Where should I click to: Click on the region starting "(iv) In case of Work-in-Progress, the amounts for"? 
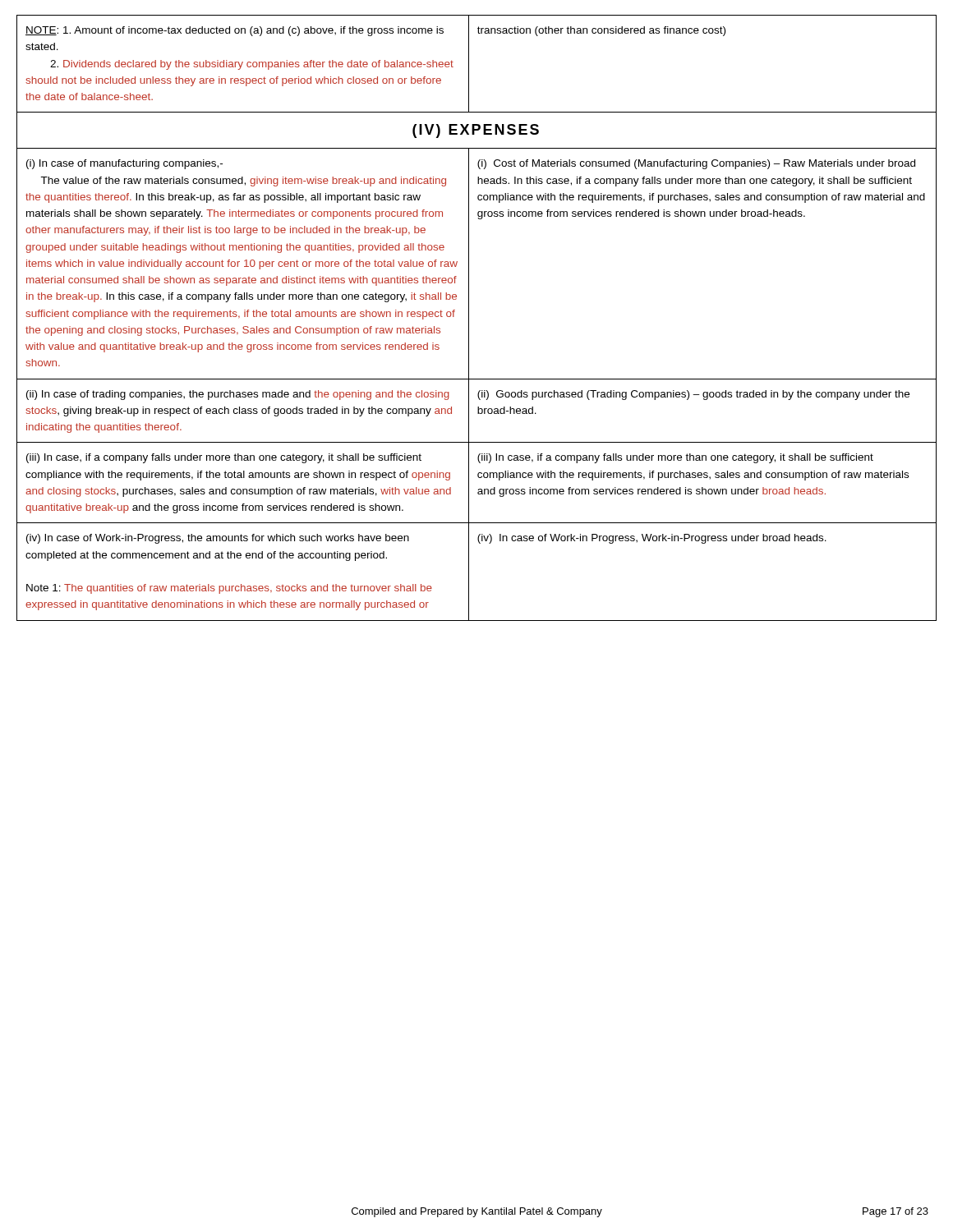(218, 539)
